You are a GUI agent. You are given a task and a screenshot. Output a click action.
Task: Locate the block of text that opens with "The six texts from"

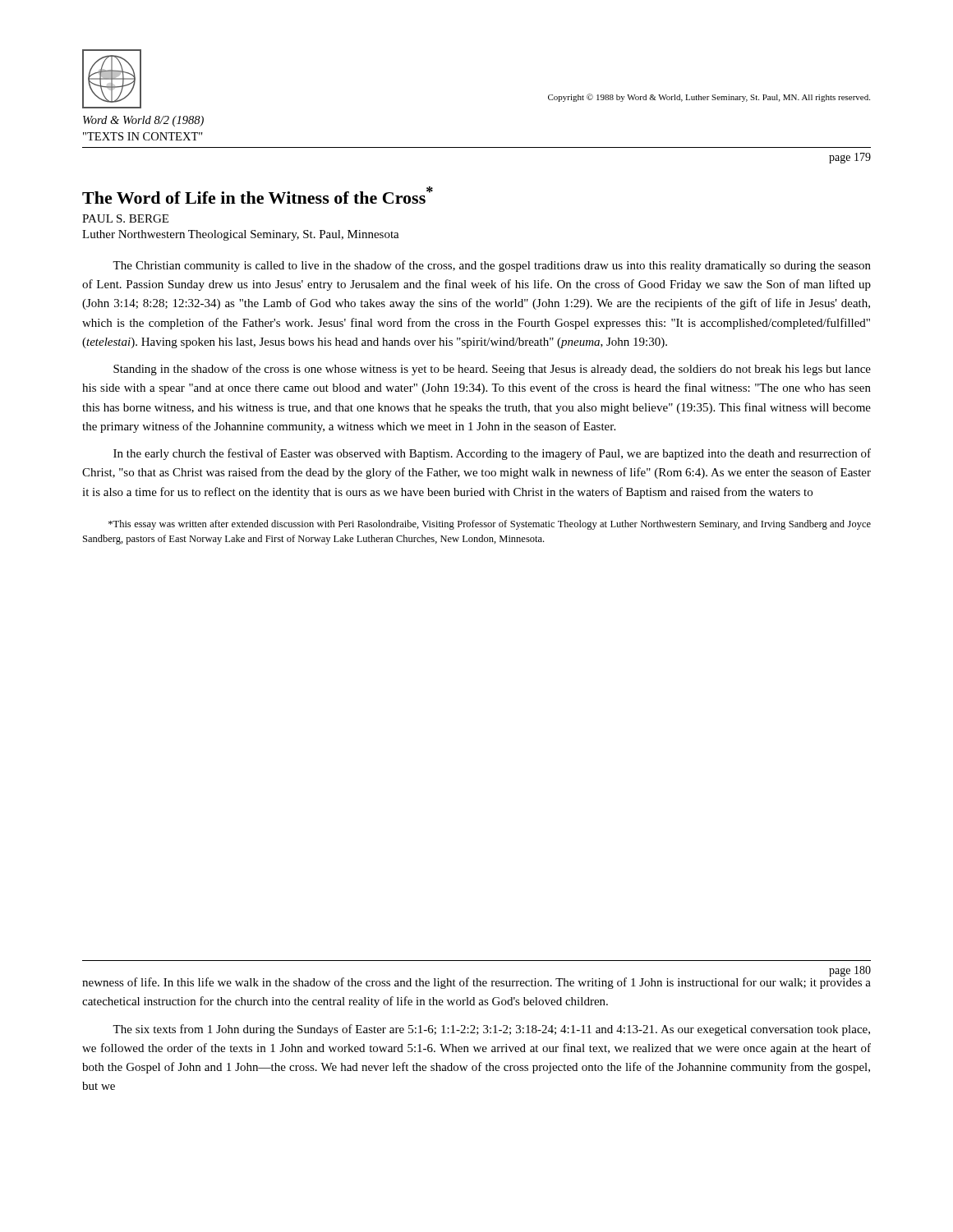[x=476, y=1057]
